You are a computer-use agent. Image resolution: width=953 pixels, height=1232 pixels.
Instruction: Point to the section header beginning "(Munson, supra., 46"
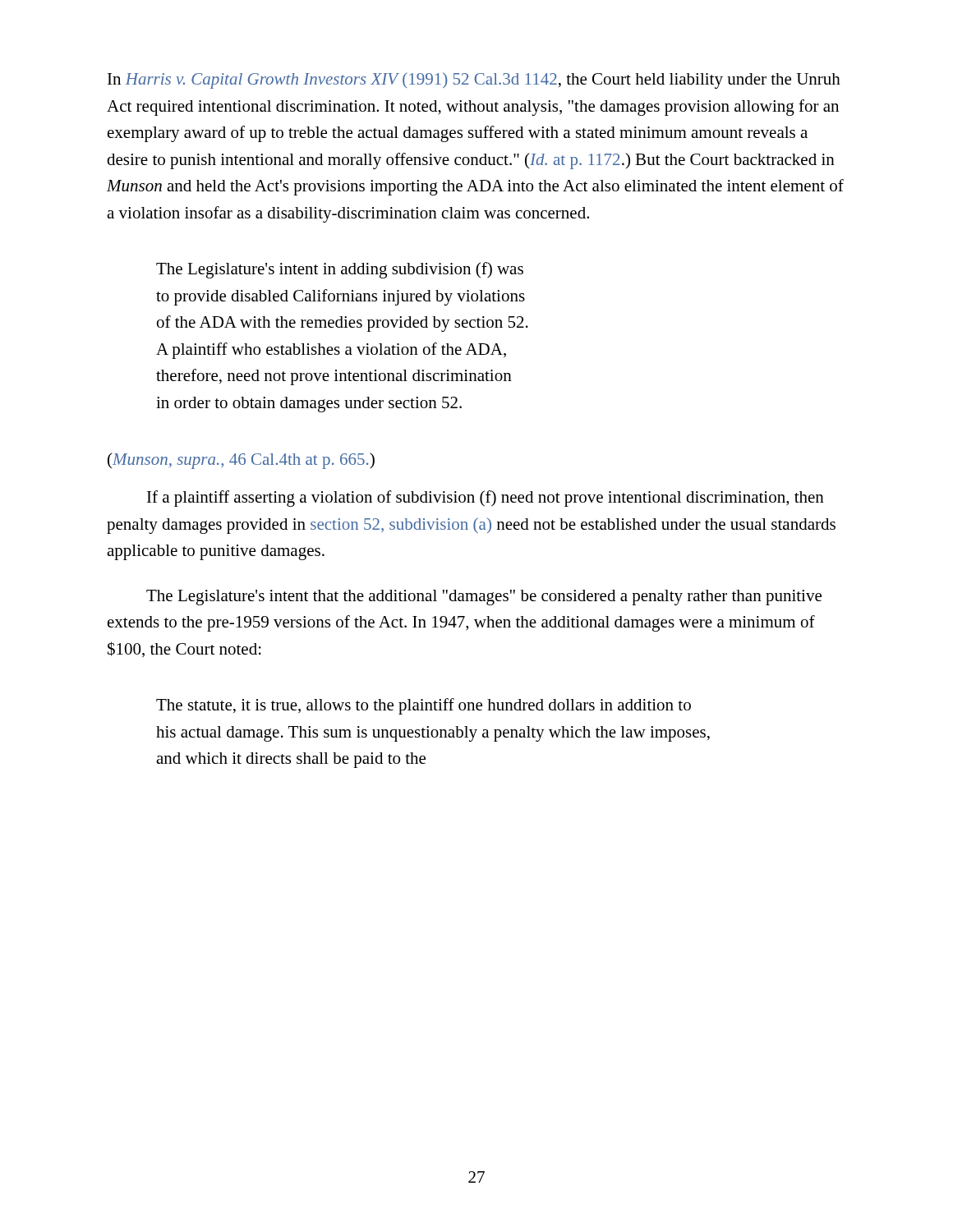[241, 461]
